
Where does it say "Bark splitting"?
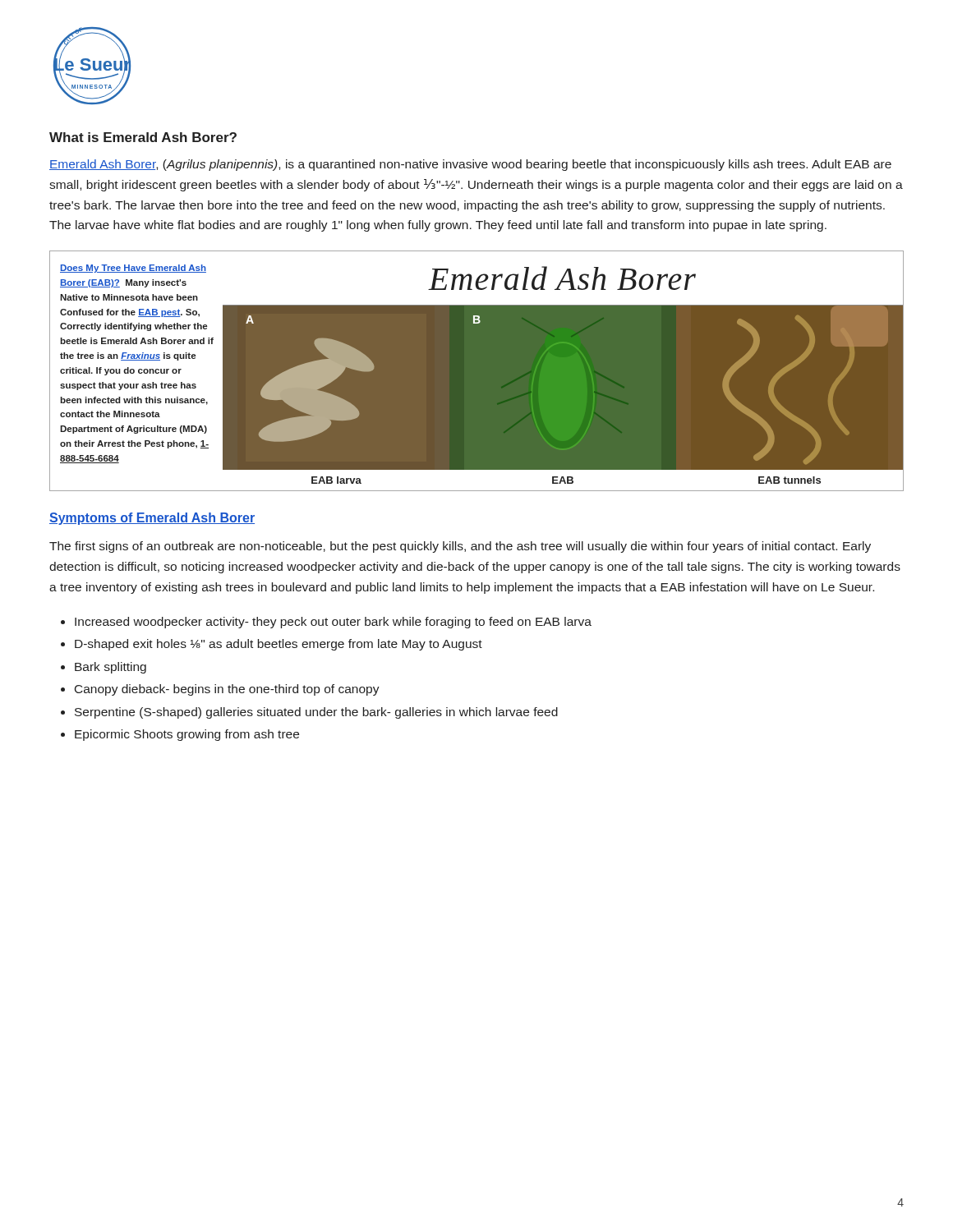click(x=110, y=666)
